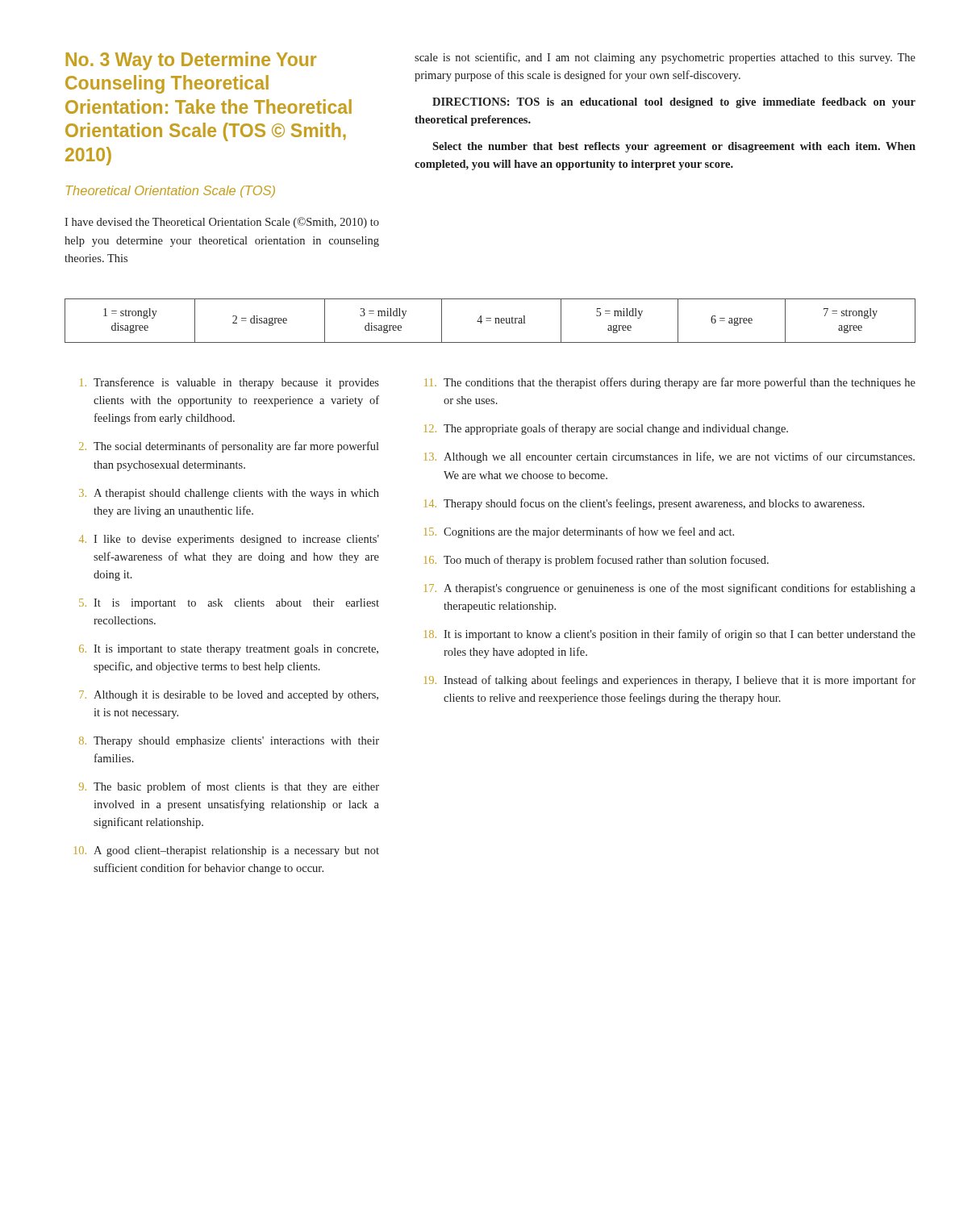Select the list item with the text "2. The social determinants of personality are far"
The width and height of the screenshot is (980, 1210).
click(222, 455)
